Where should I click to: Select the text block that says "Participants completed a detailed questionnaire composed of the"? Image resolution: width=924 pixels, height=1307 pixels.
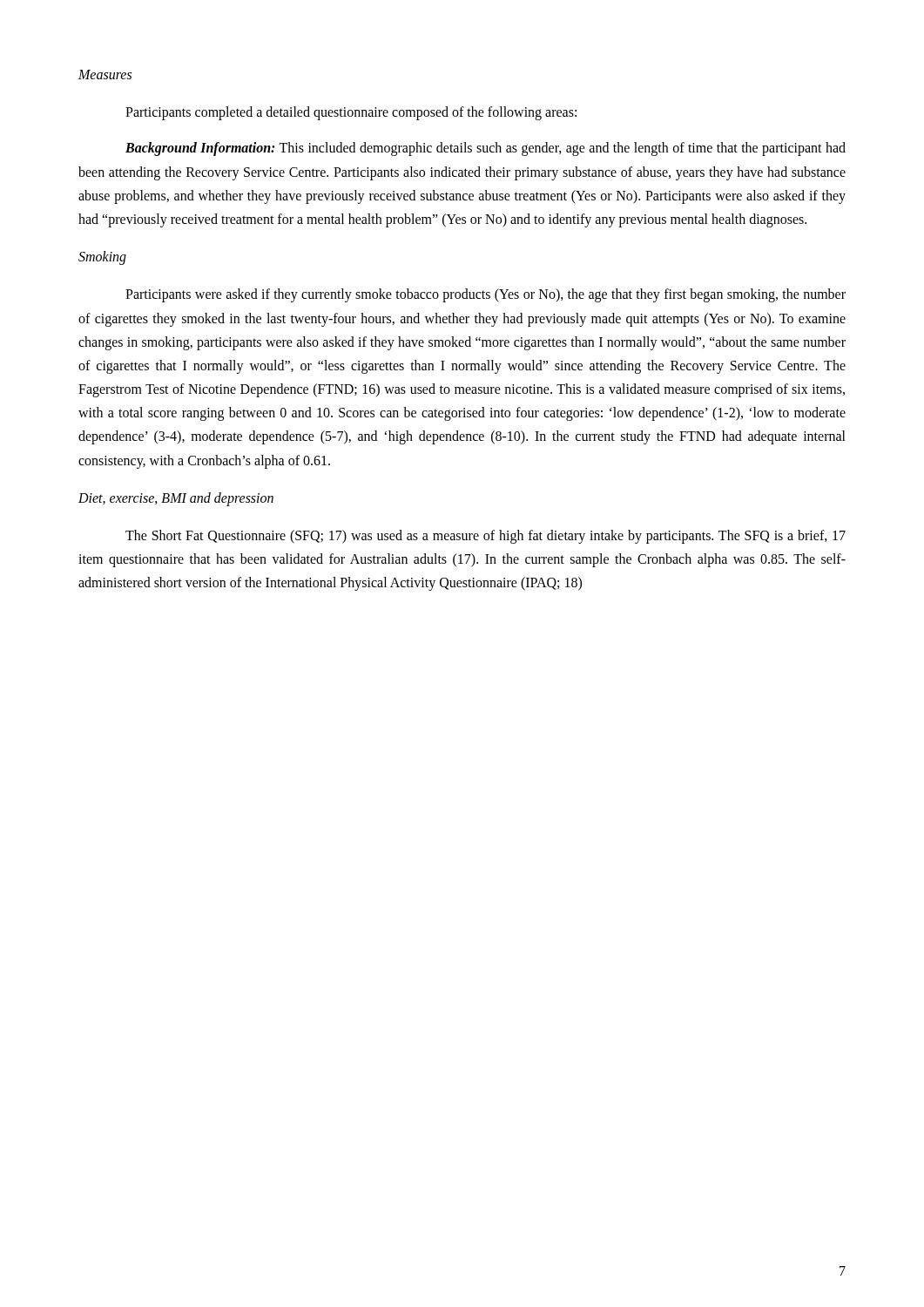tap(462, 112)
